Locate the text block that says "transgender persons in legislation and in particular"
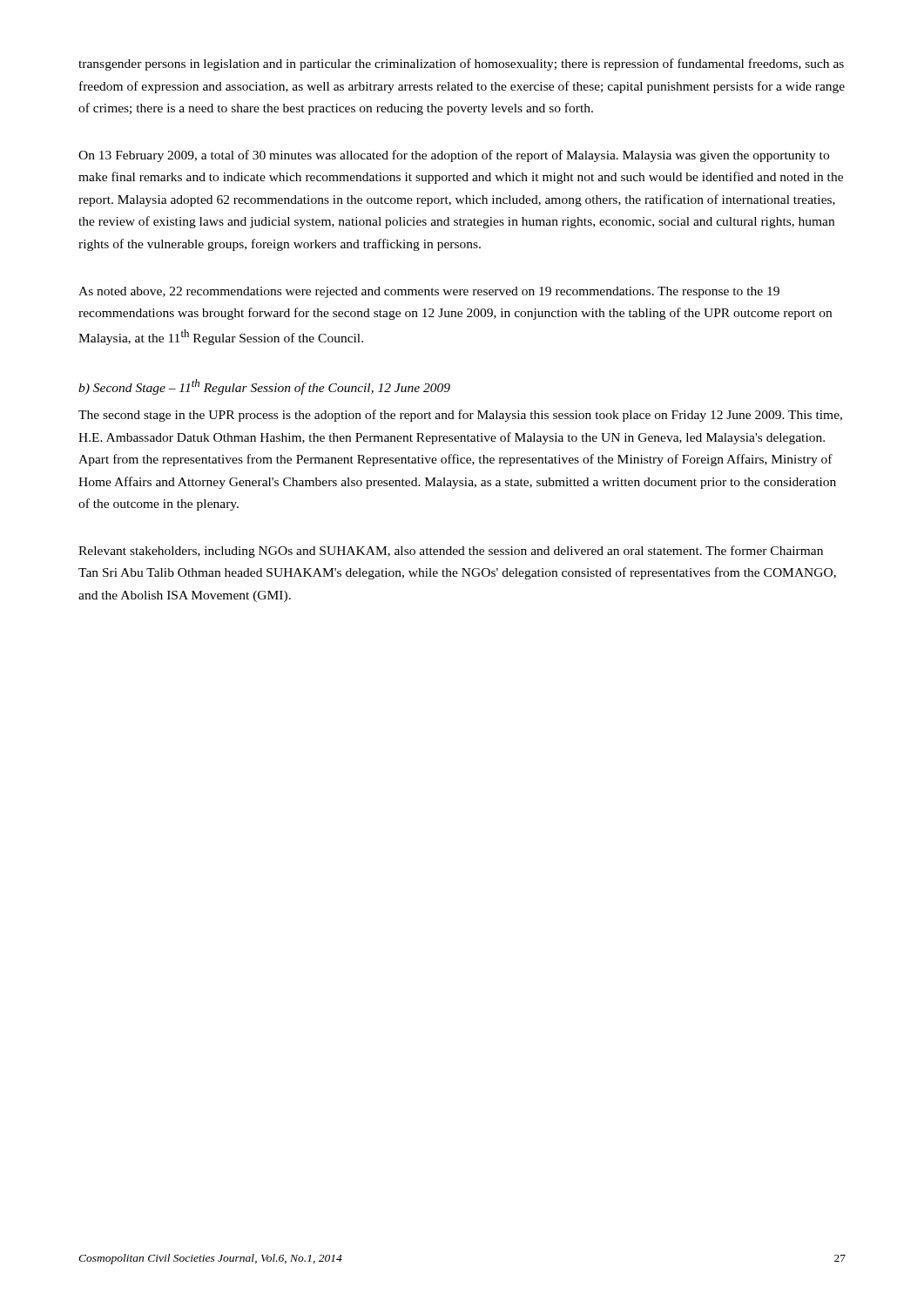Viewport: 924px width, 1307px height. coord(462,85)
